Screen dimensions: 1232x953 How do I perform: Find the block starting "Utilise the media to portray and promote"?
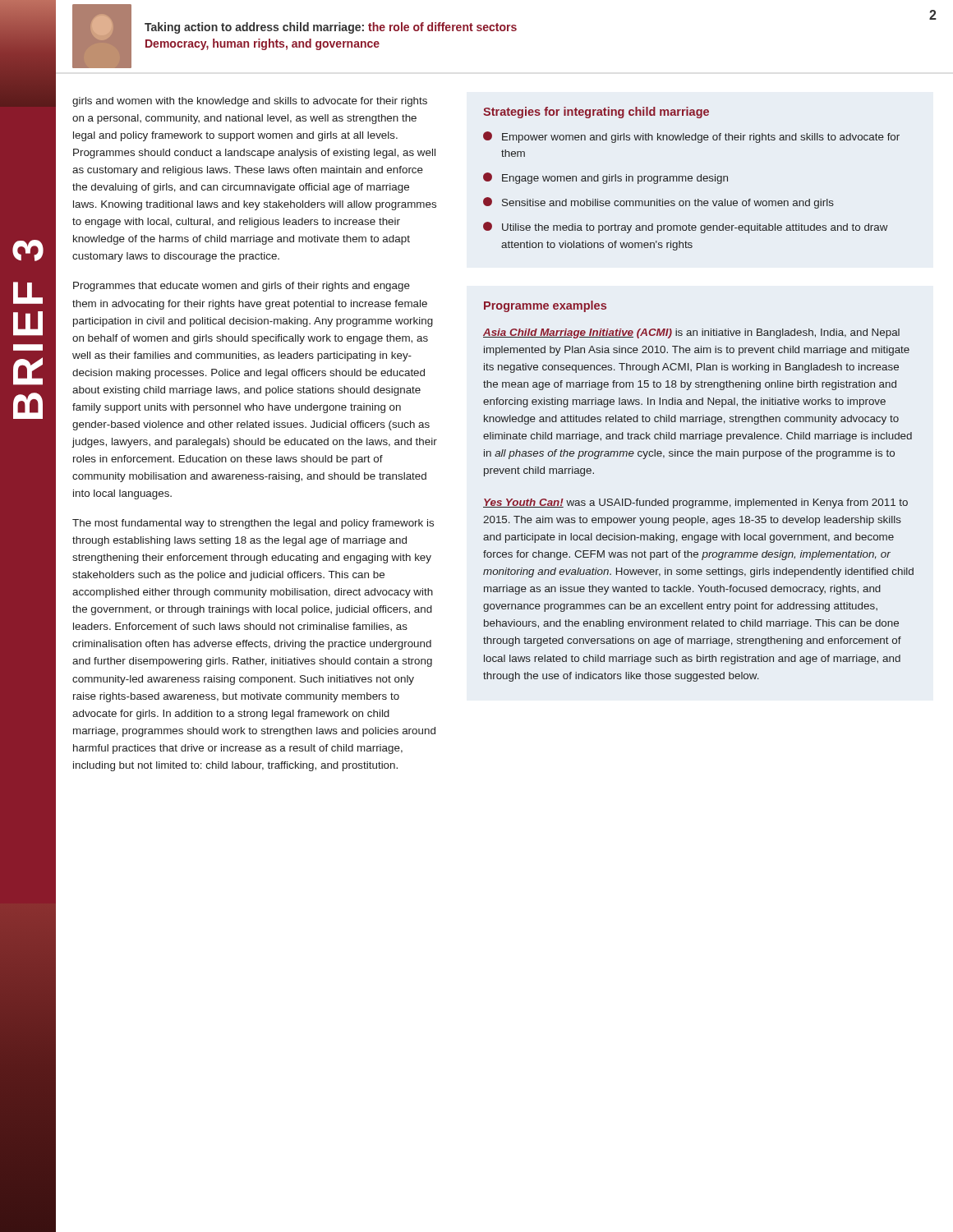point(700,236)
